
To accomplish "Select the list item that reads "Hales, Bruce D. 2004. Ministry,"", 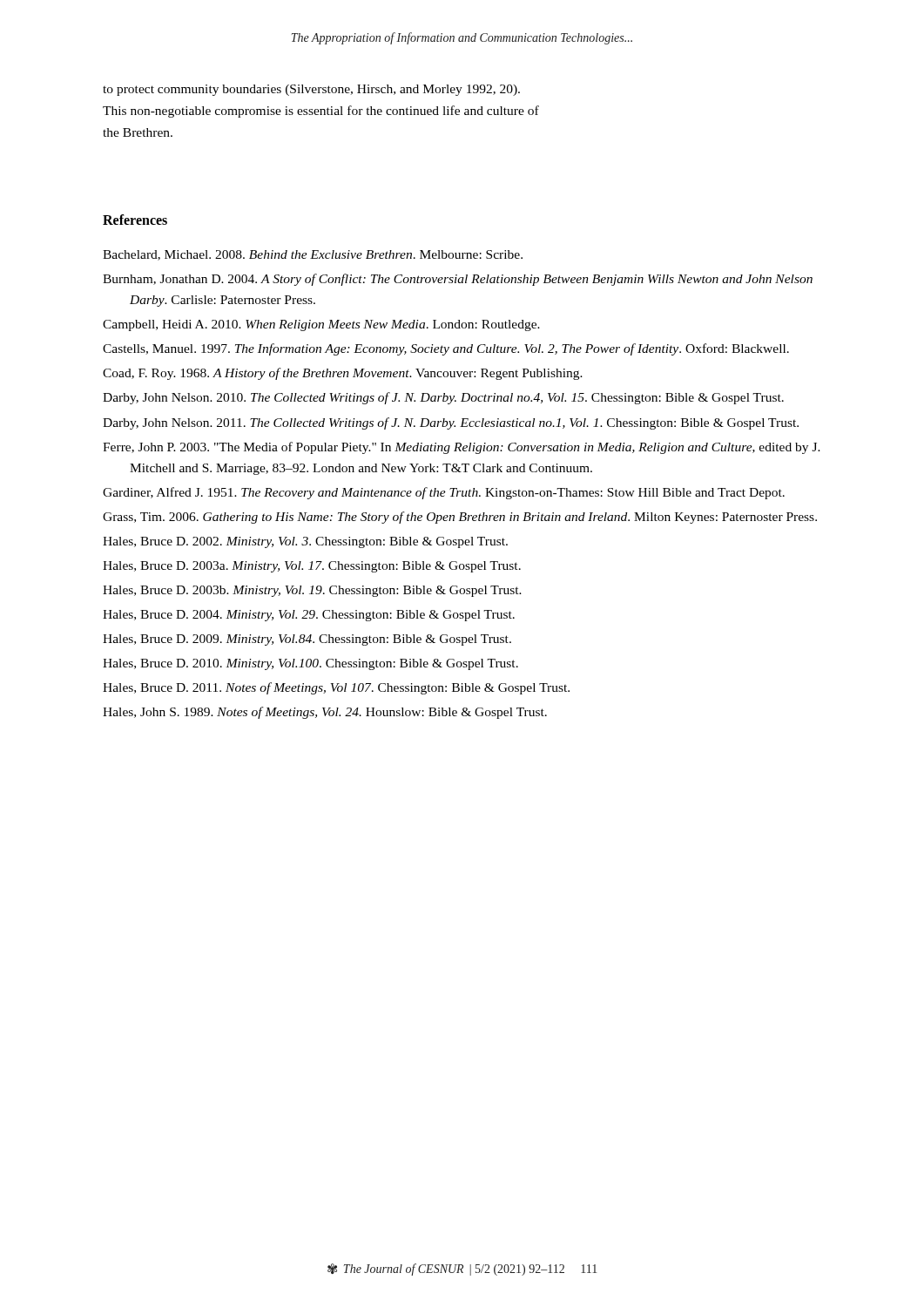I will tap(309, 614).
